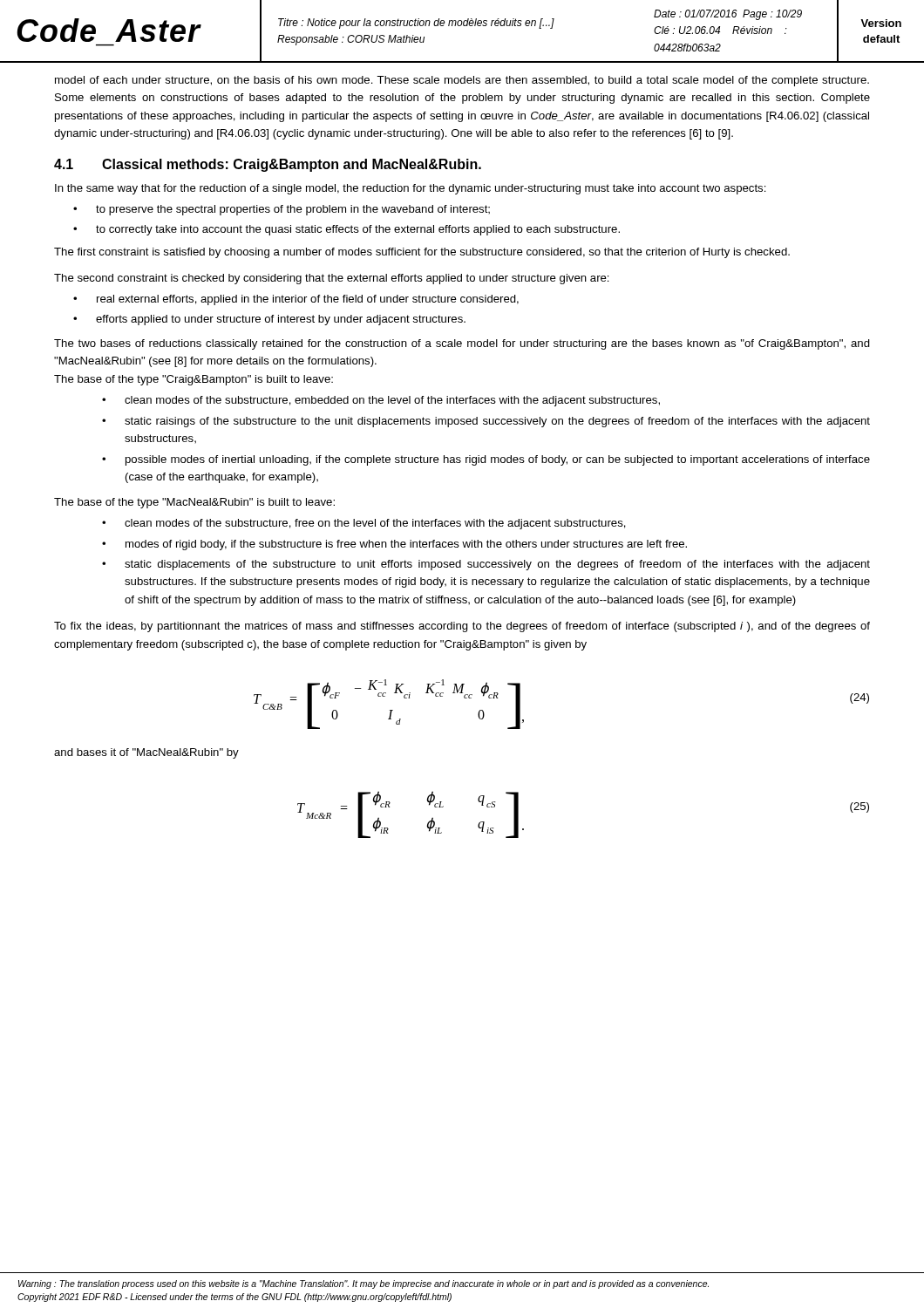Navigate to the region starting "• real external"
The image size is (924, 1308).
(x=296, y=299)
